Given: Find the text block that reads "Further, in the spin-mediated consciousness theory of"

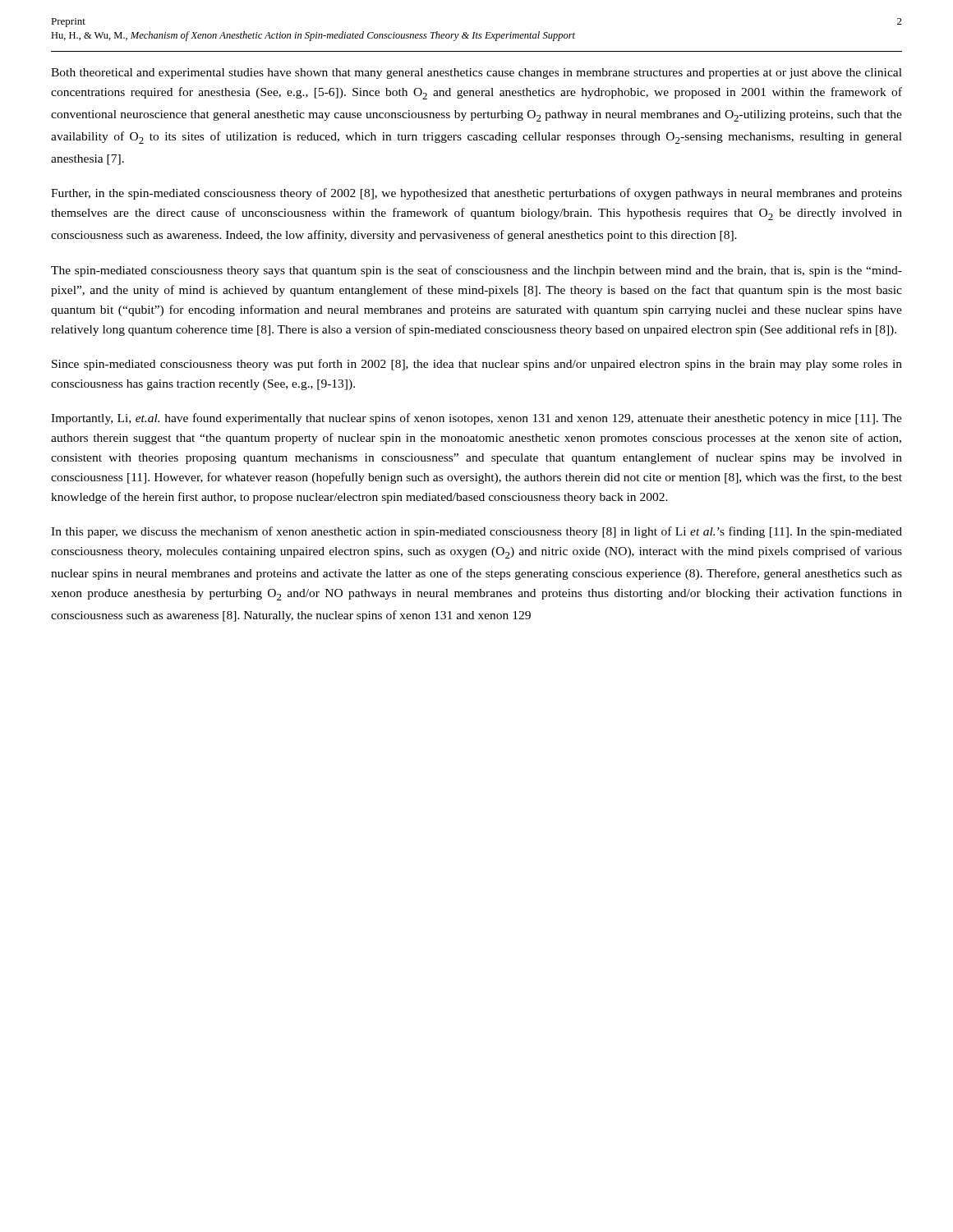Looking at the screenshot, I should tap(476, 214).
